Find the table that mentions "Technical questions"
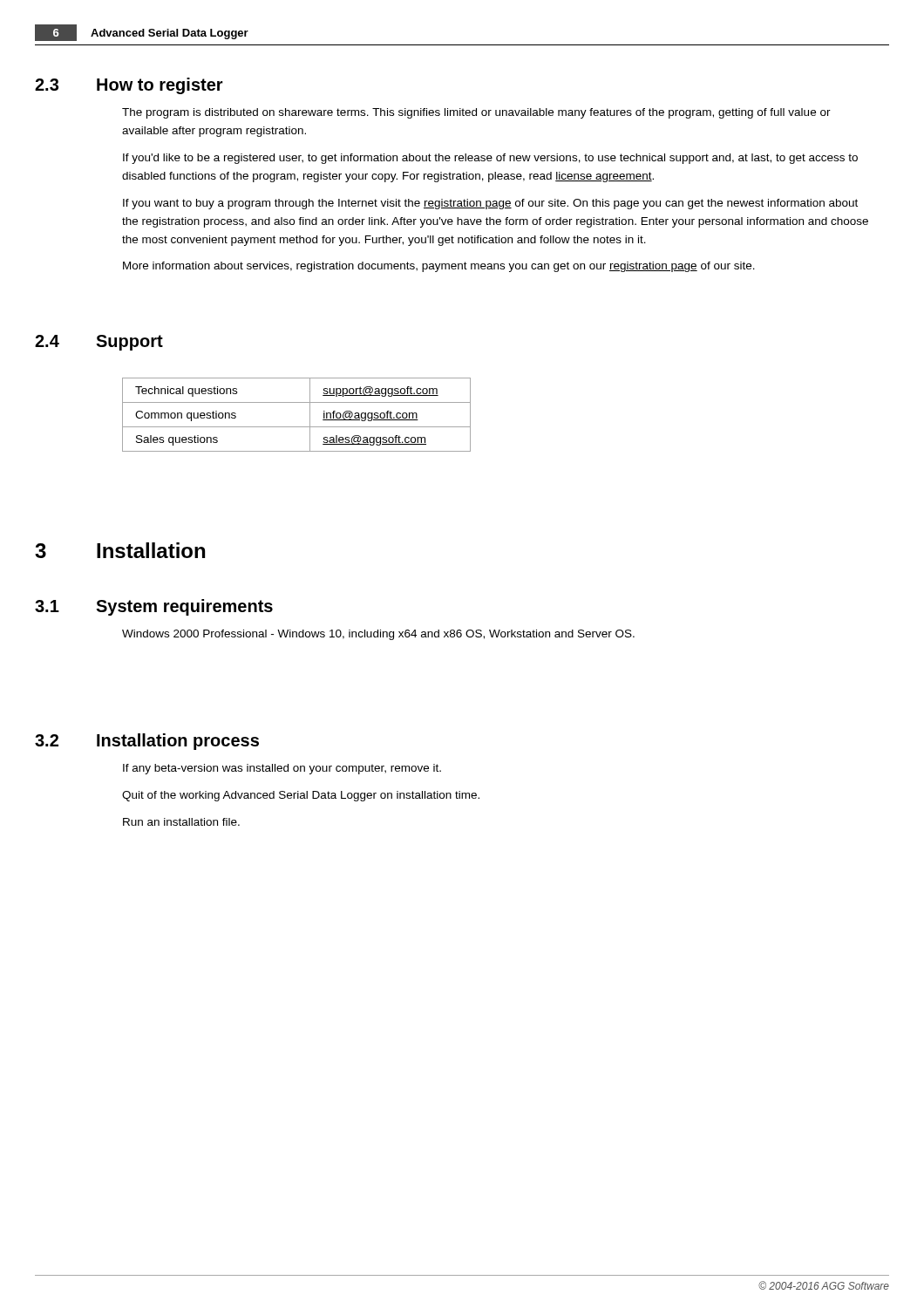 pos(506,415)
